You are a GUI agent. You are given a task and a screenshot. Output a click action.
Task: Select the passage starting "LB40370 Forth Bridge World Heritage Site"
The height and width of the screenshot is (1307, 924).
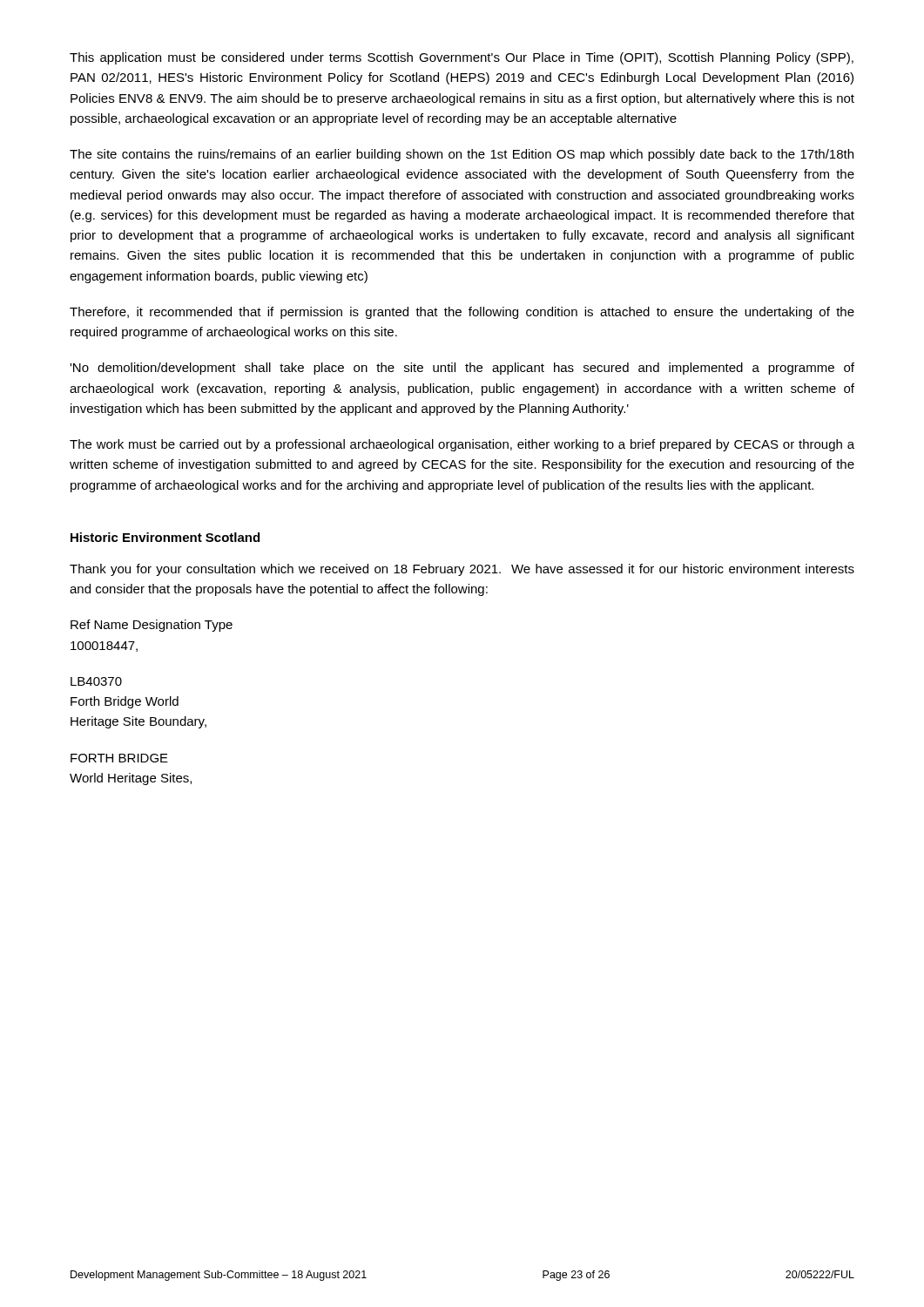(139, 701)
